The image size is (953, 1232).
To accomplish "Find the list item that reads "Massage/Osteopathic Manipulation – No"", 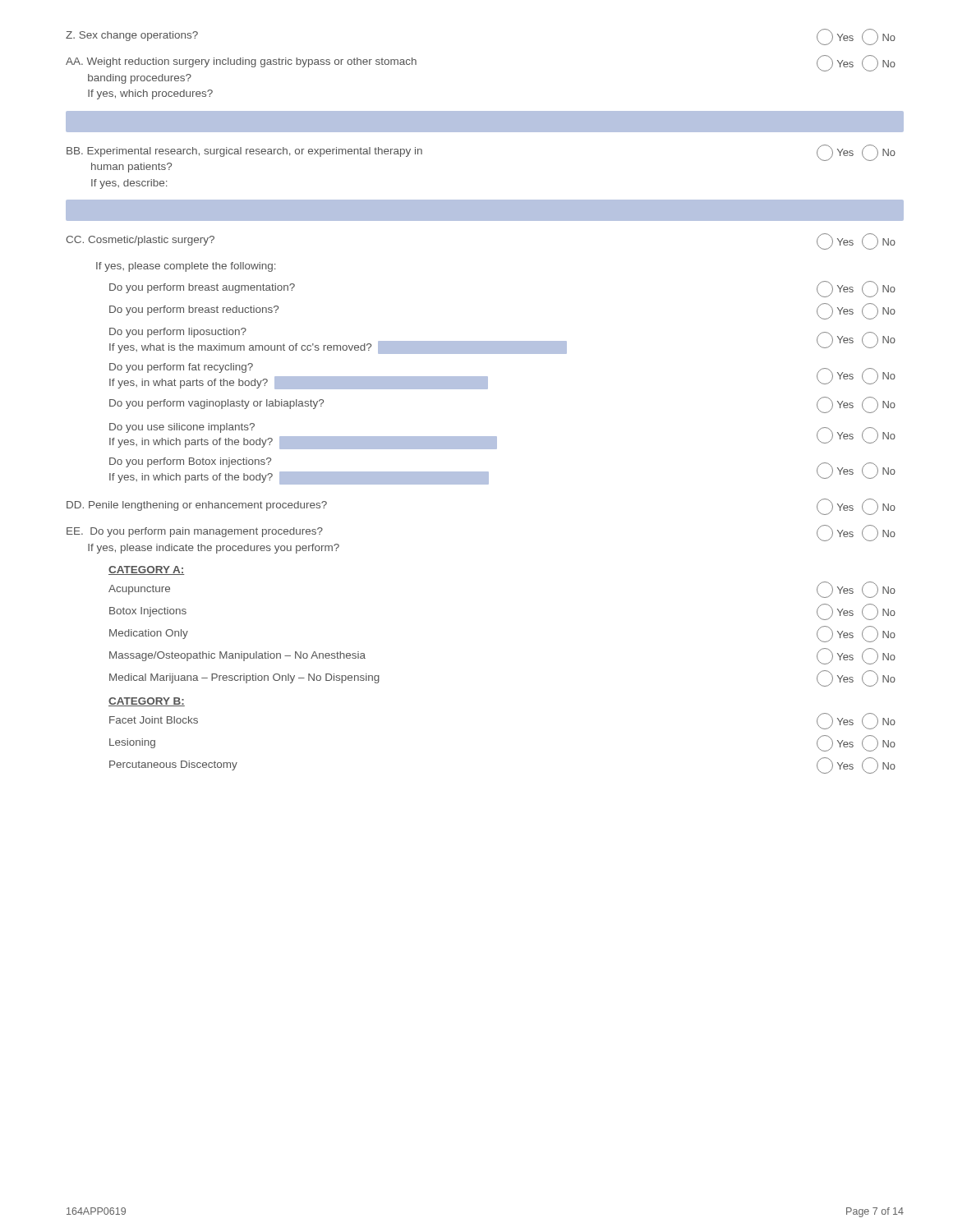I will 241,656.
